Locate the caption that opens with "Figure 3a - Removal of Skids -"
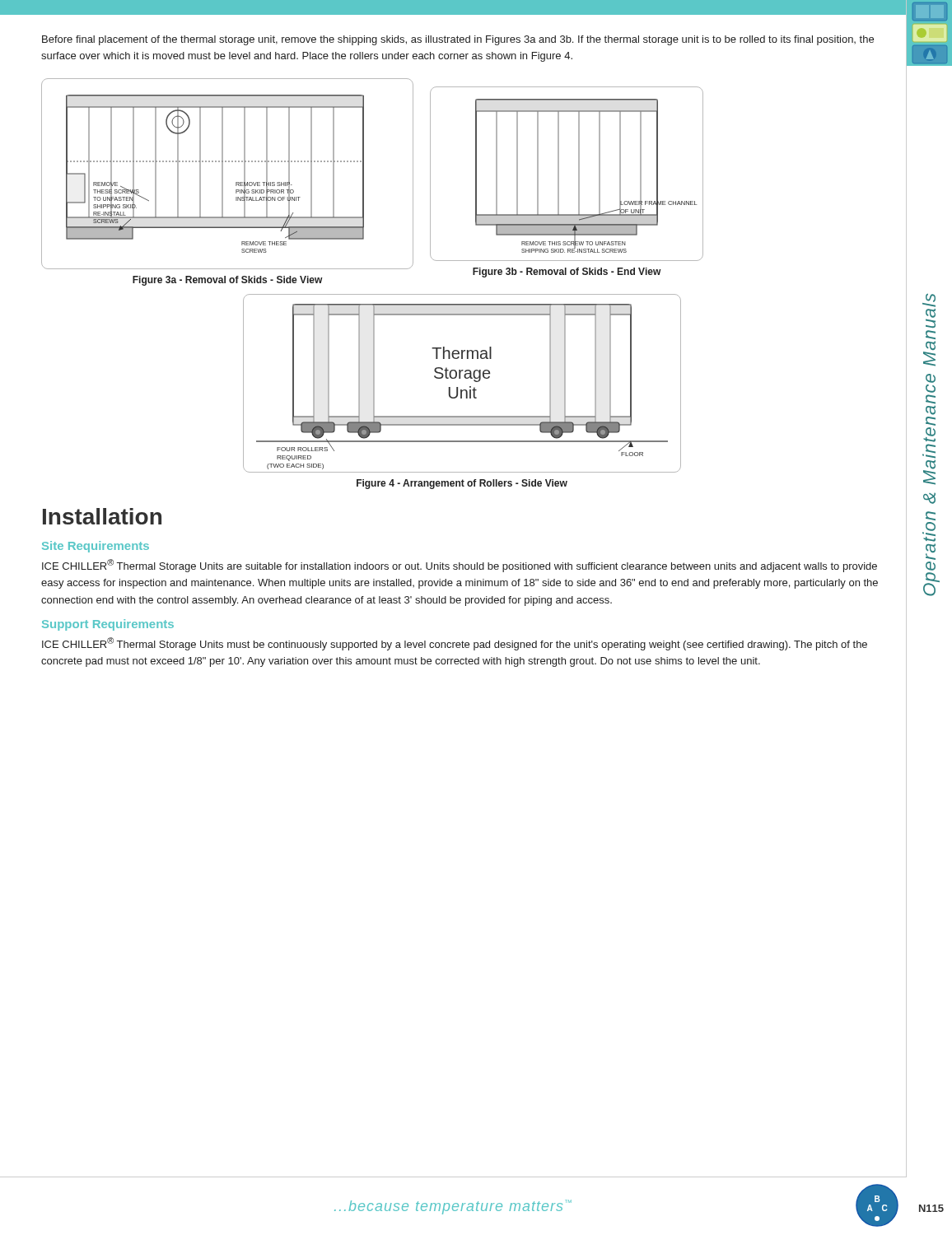 coord(227,280)
